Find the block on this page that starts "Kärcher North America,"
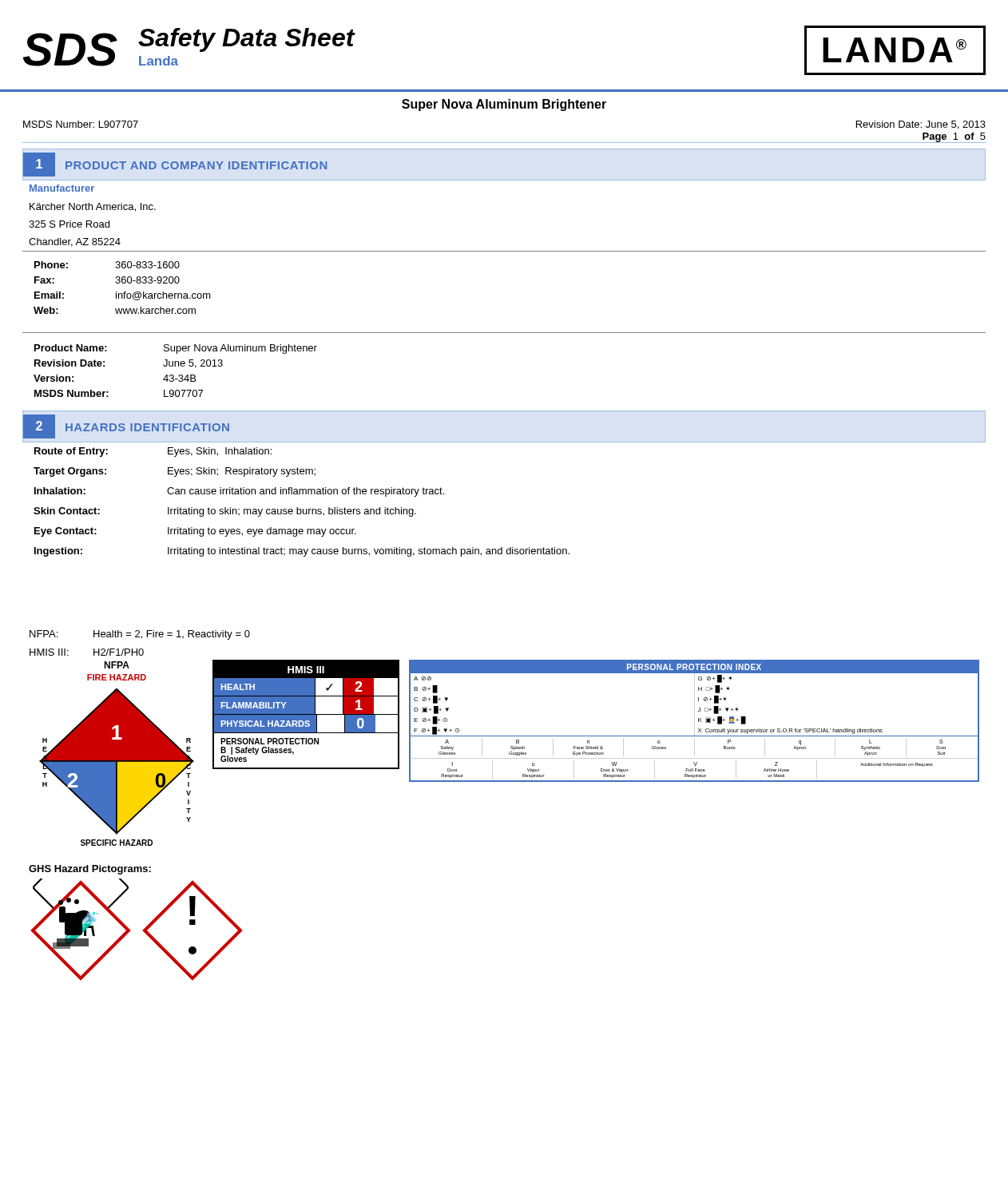Screen dimensions: 1198x1008 pos(92,224)
